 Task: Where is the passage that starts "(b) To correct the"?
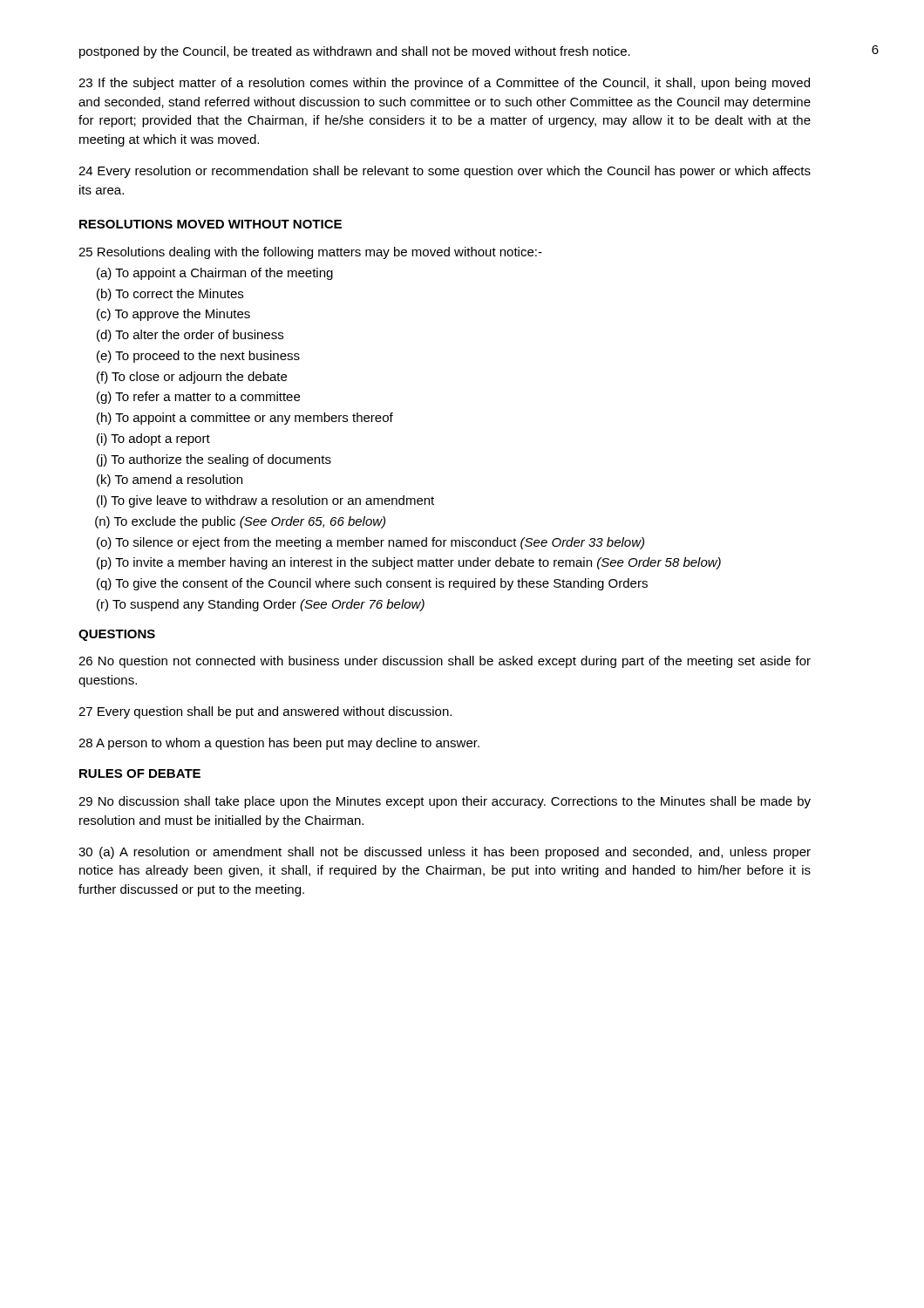pyautogui.click(x=170, y=293)
